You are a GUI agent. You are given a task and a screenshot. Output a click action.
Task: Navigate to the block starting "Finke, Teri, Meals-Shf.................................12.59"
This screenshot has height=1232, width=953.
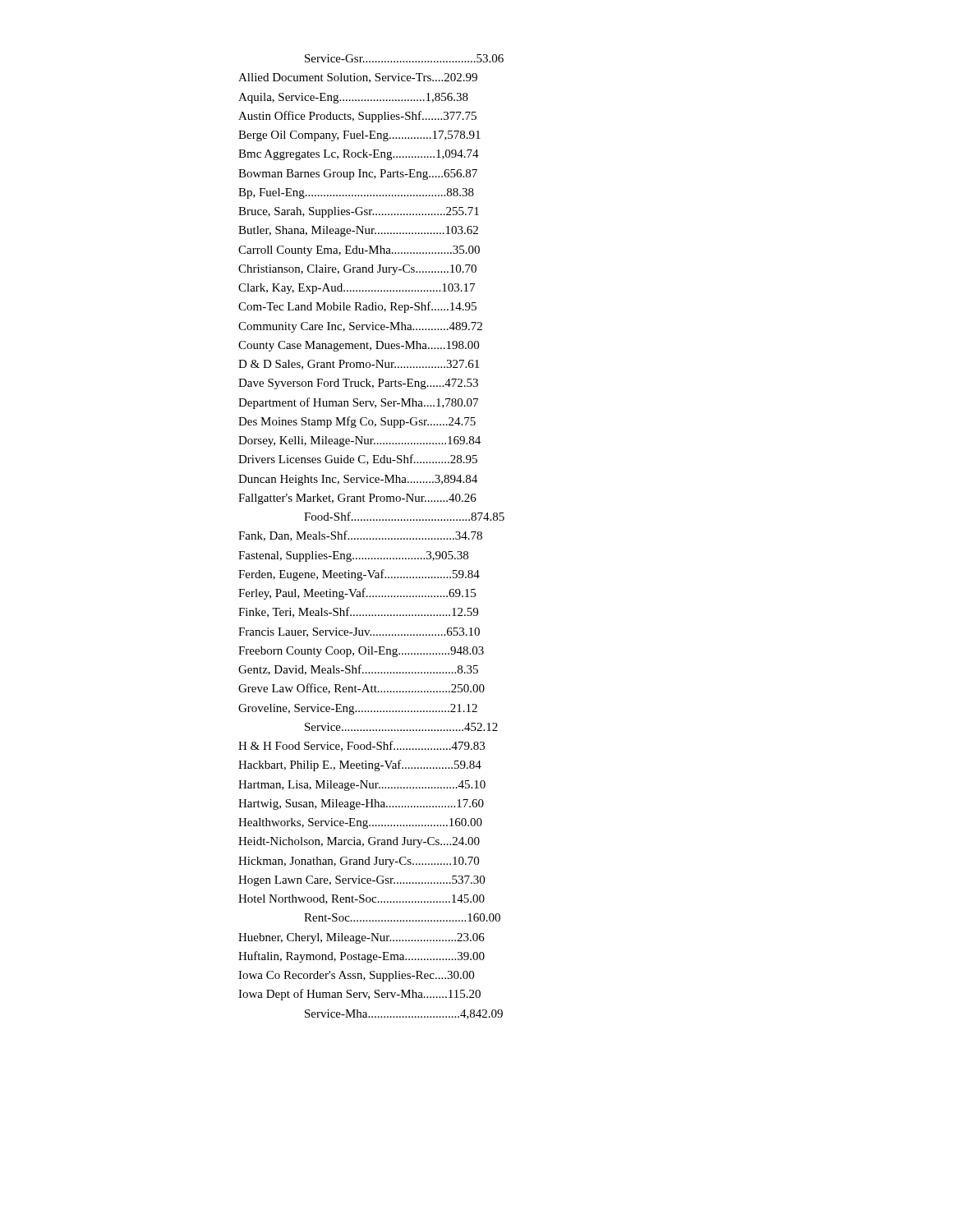pos(359,612)
